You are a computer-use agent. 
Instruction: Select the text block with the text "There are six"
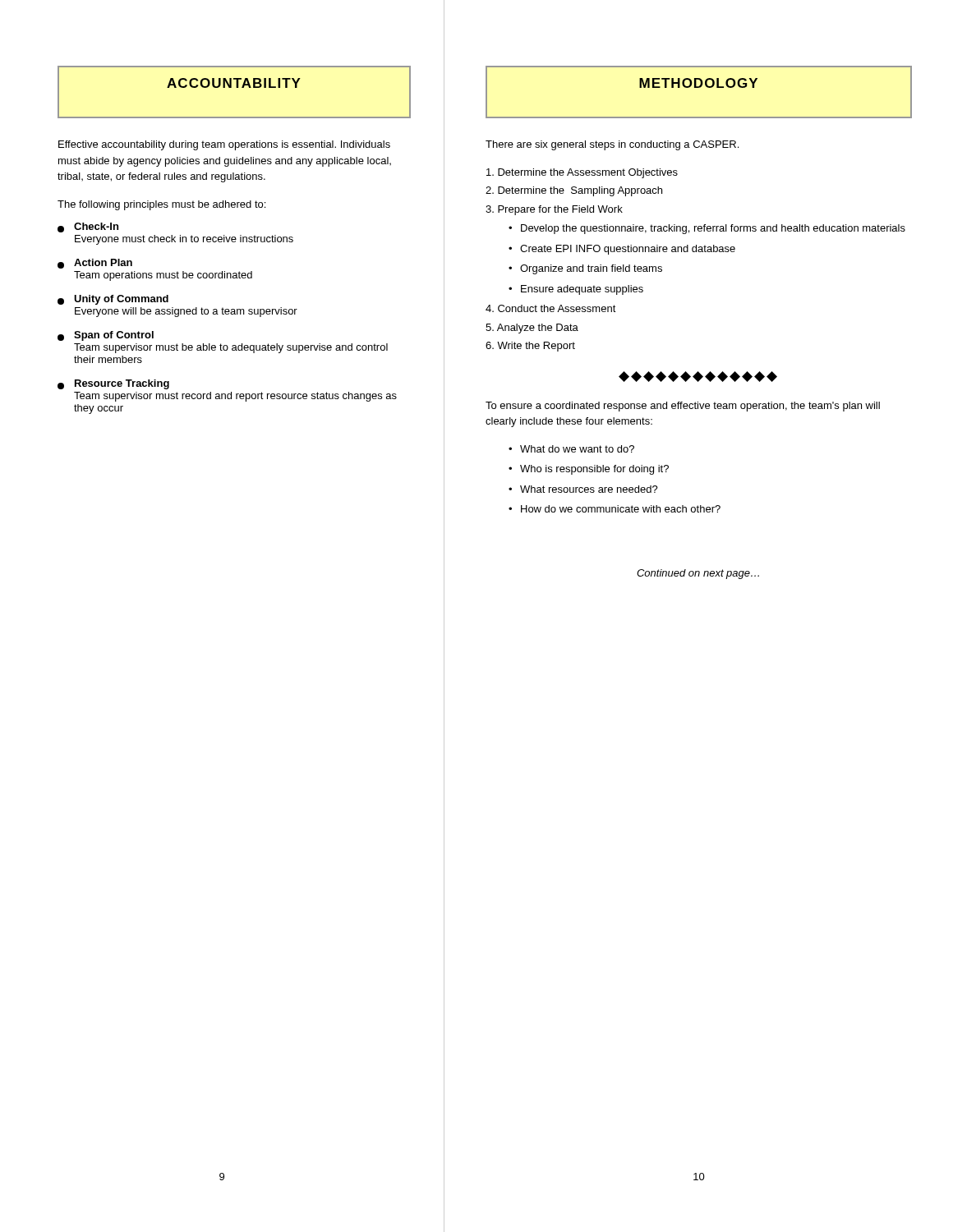tap(613, 144)
